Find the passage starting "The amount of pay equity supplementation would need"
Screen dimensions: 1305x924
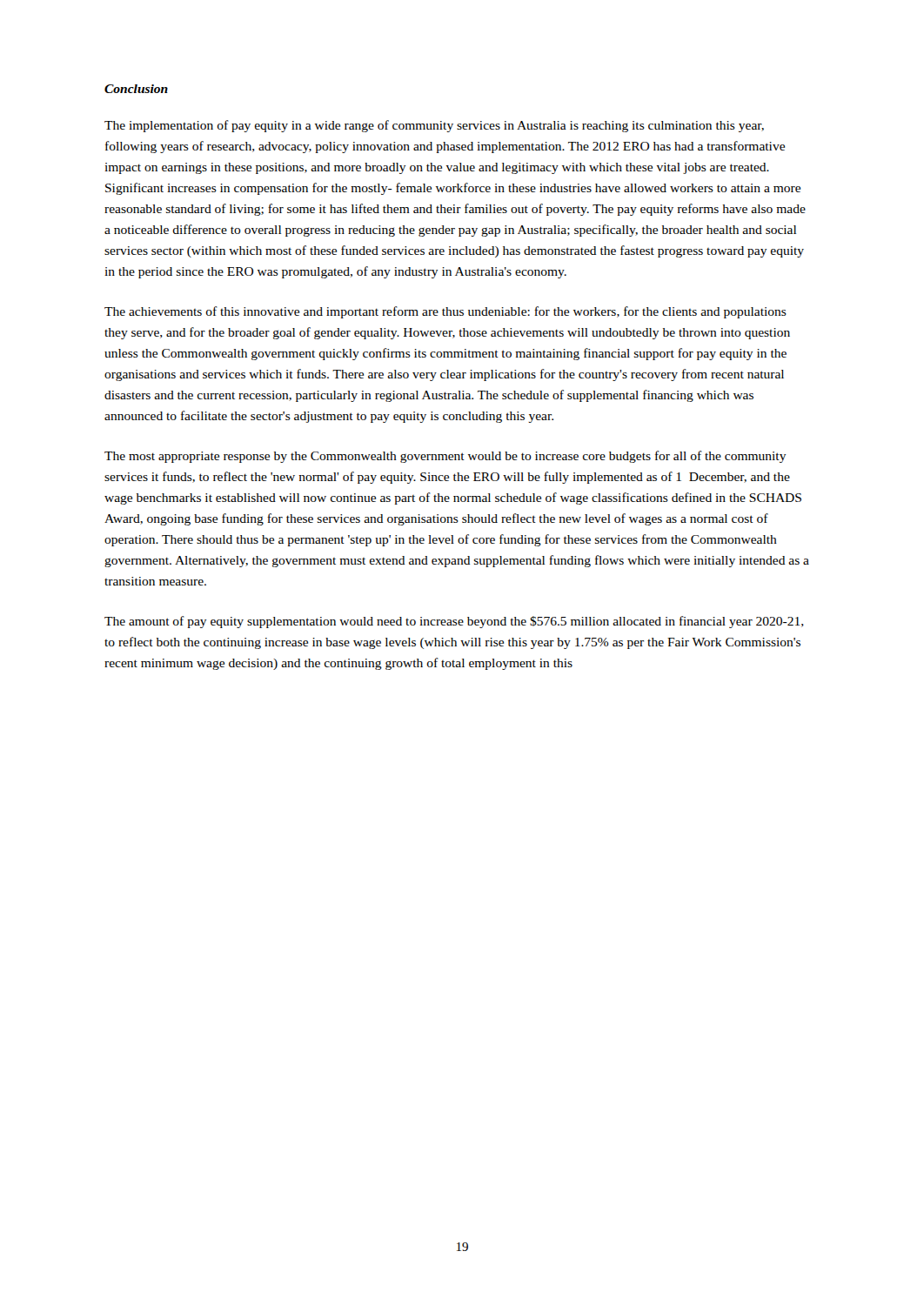[x=454, y=642]
